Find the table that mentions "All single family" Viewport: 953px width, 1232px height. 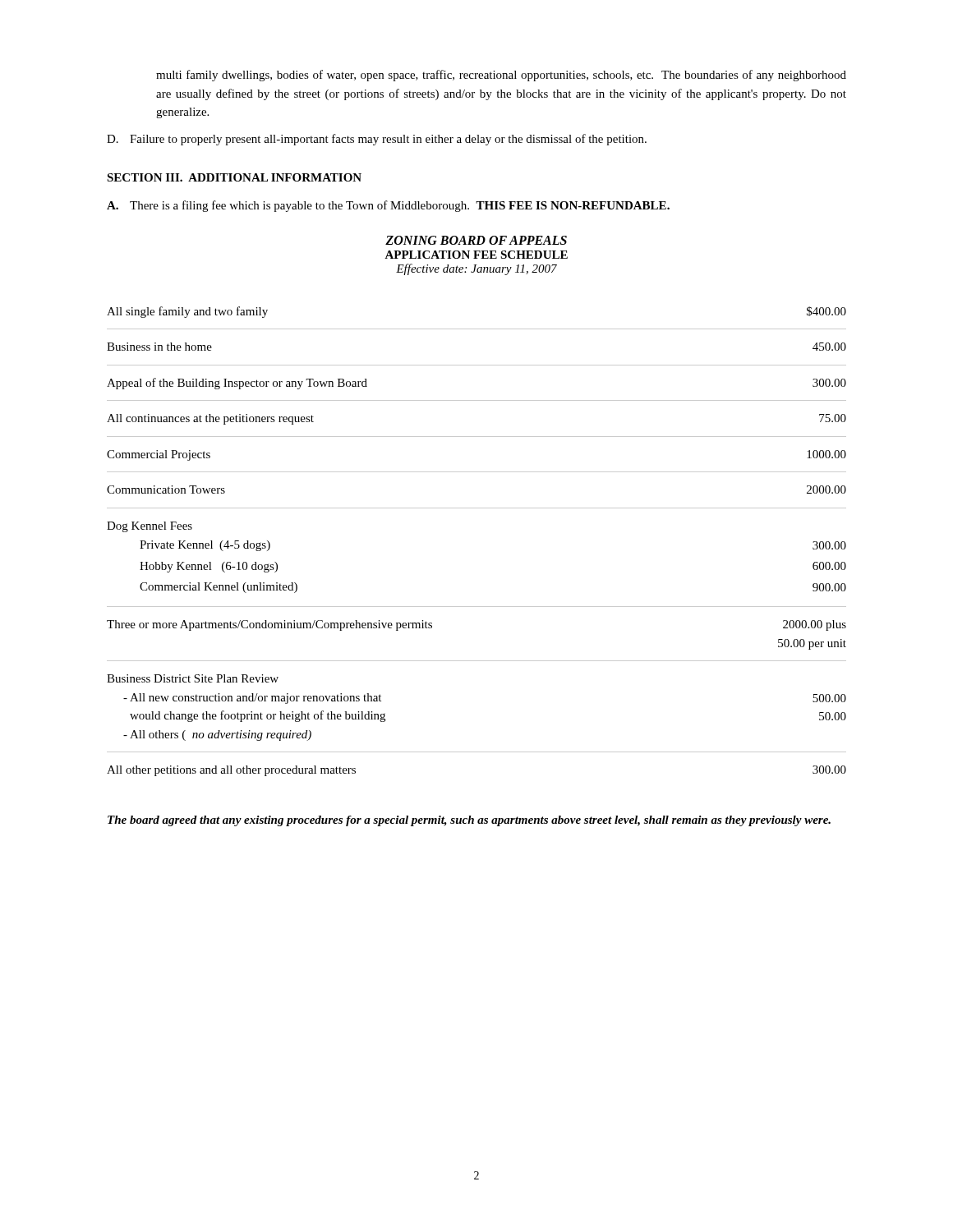click(x=476, y=541)
